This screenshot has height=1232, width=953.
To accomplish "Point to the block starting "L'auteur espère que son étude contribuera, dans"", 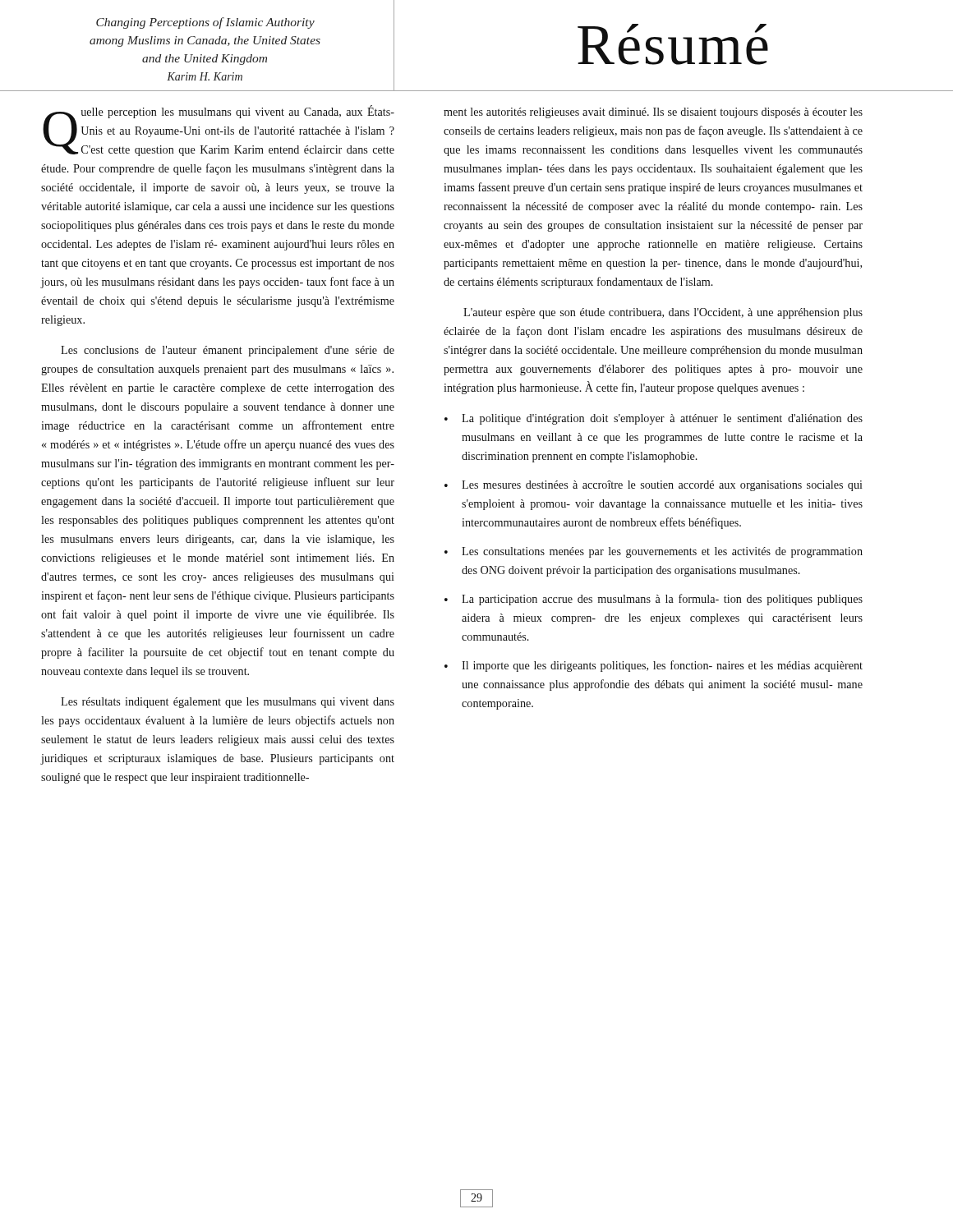I will (x=653, y=350).
